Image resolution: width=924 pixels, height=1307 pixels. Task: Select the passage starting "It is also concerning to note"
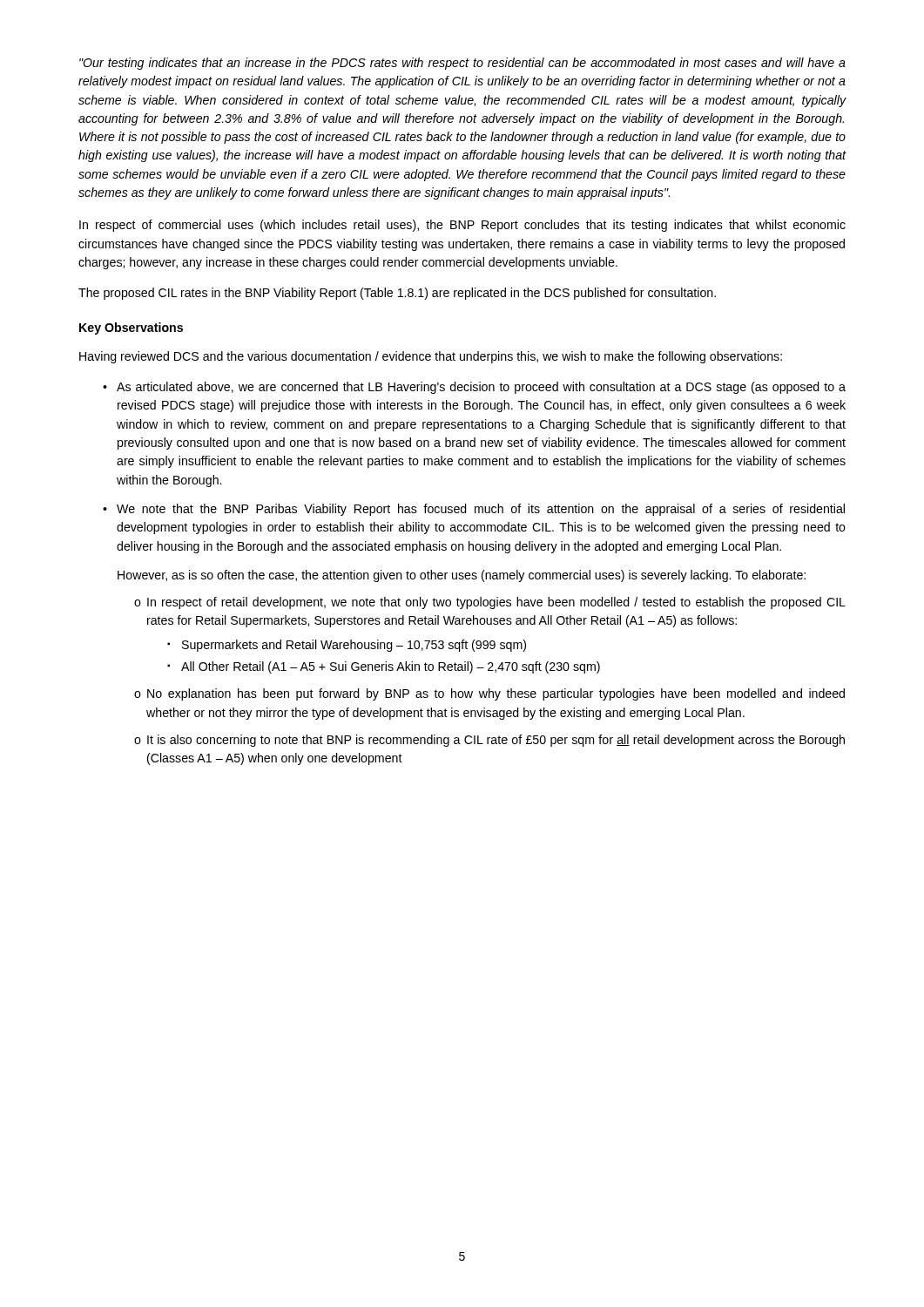click(x=496, y=749)
